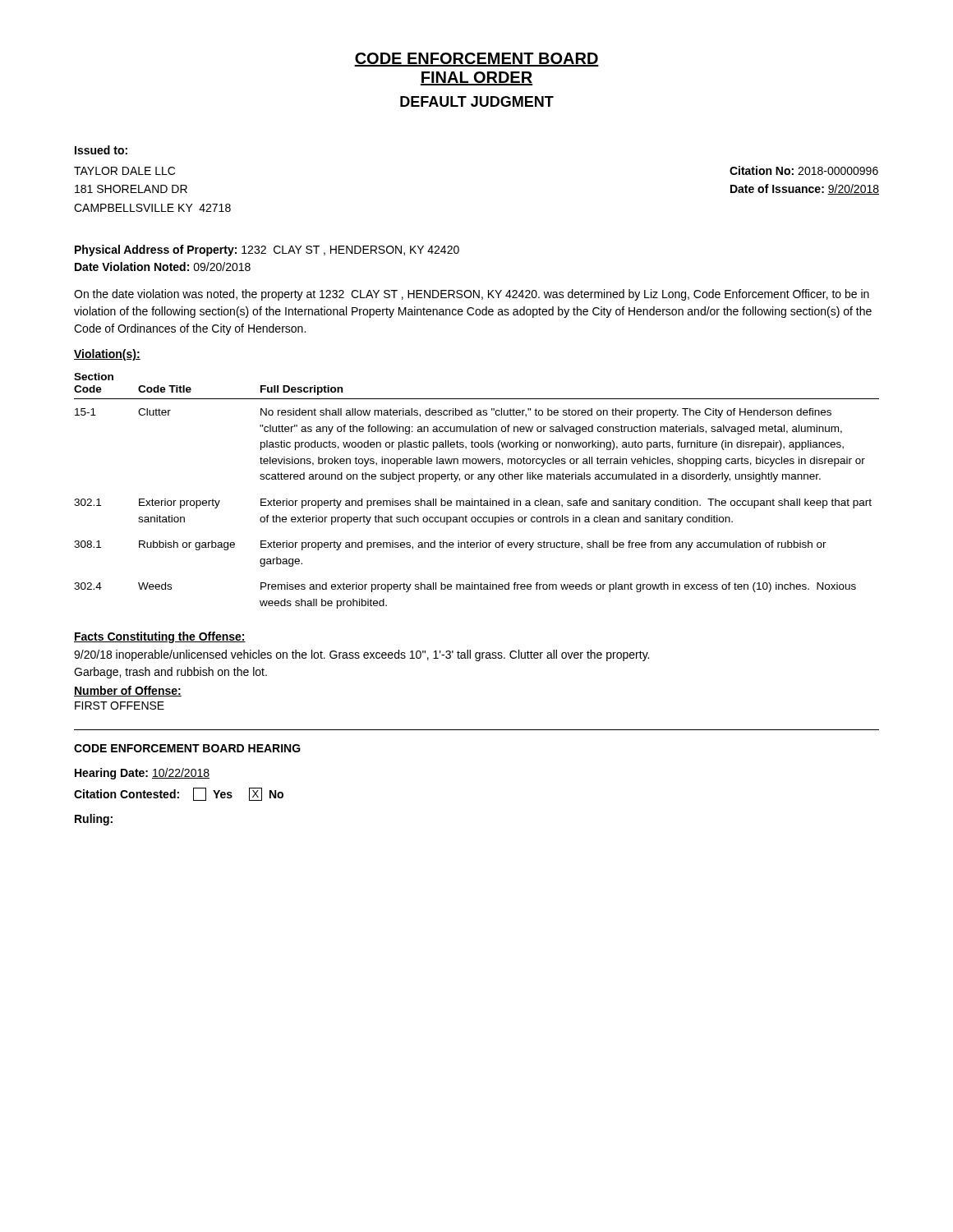Select the passage starting "Citation Contested: Yes X No"

(x=179, y=795)
